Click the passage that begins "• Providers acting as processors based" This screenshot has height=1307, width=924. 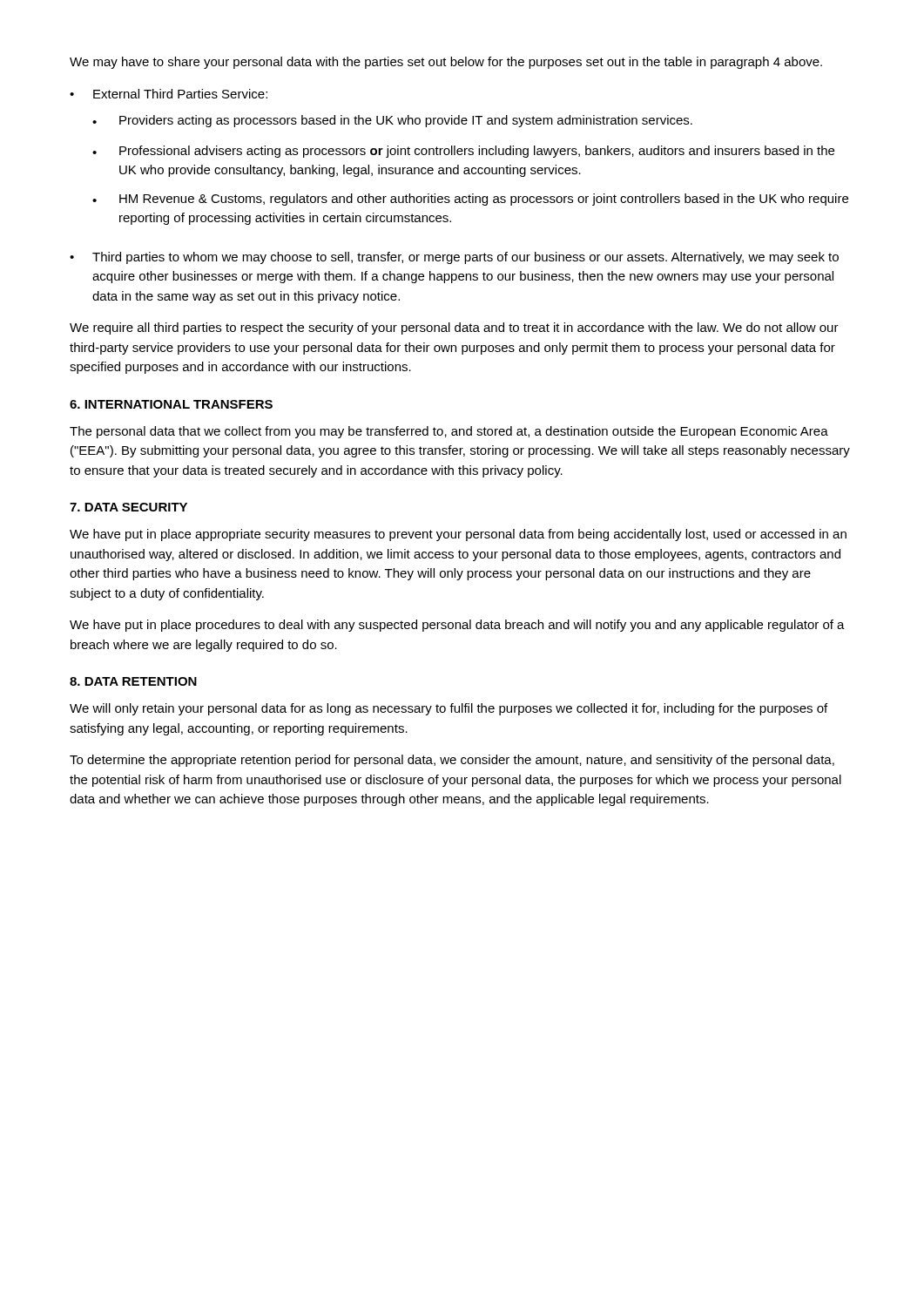click(x=473, y=121)
